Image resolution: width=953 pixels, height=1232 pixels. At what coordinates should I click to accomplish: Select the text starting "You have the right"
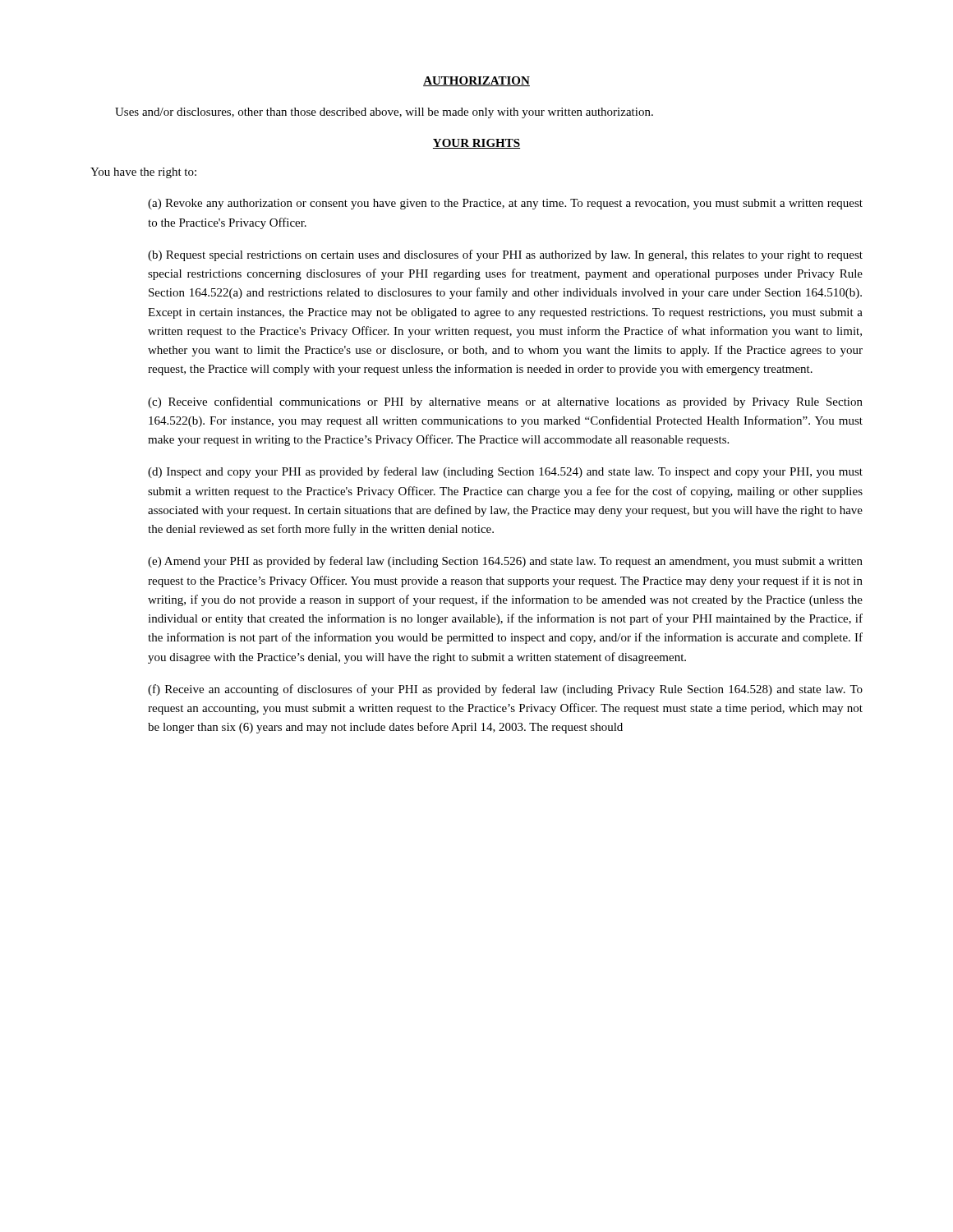tap(144, 172)
